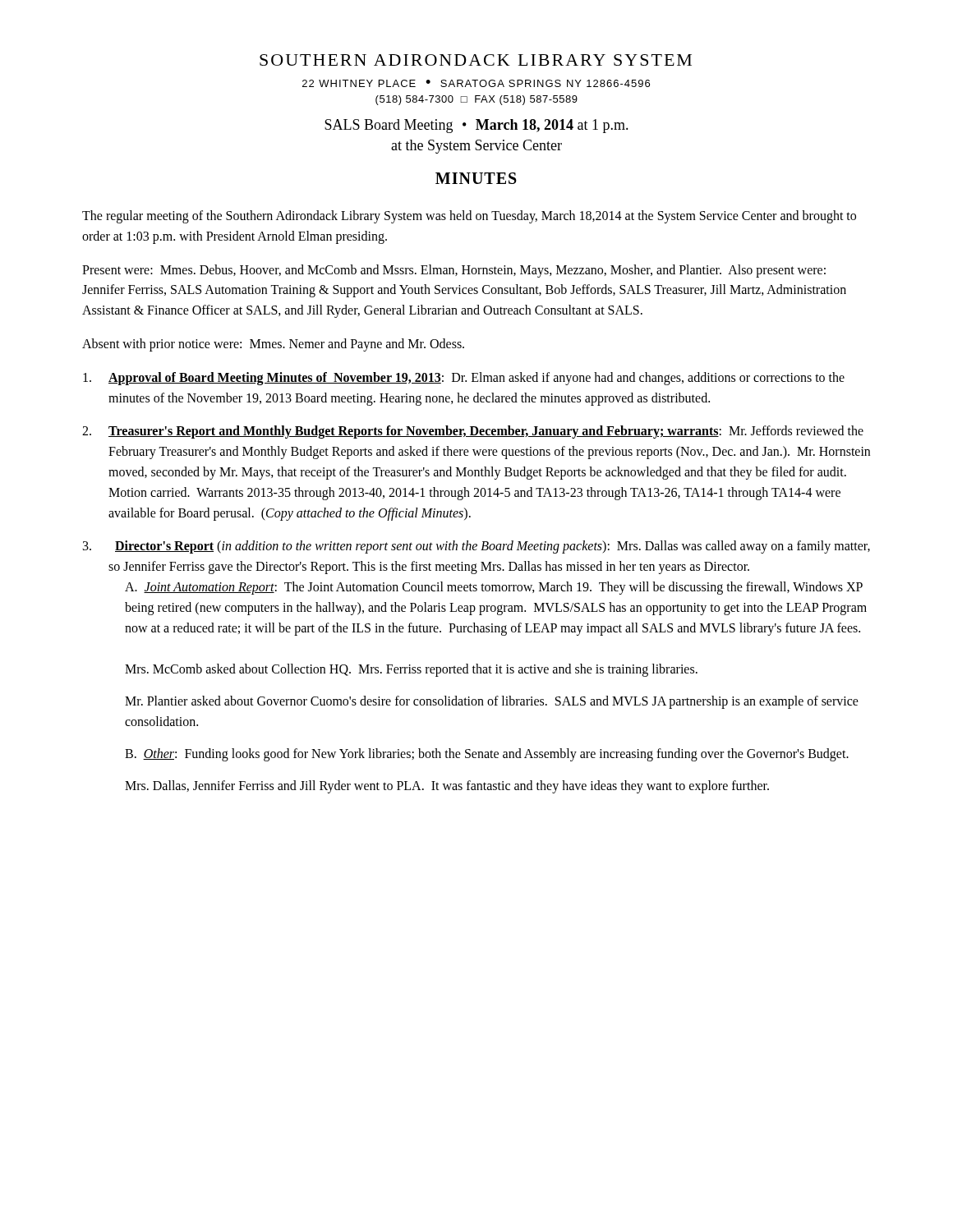Navigate to the region starting "Mr. Plantier asked about Governor Cuomo's"
Image resolution: width=953 pixels, height=1232 pixels.
tap(492, 711)
